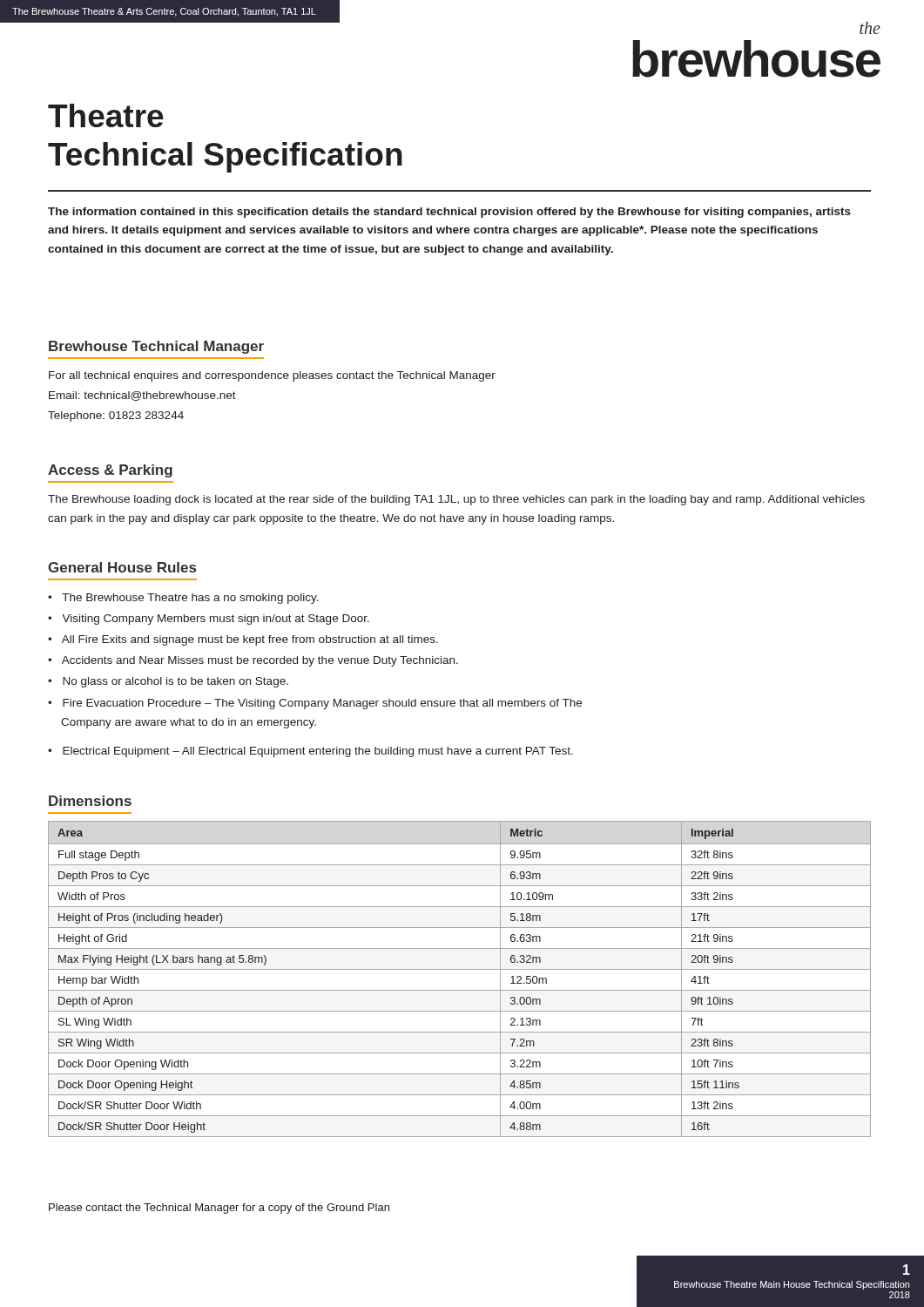Click on the logo

click(755, 51)
